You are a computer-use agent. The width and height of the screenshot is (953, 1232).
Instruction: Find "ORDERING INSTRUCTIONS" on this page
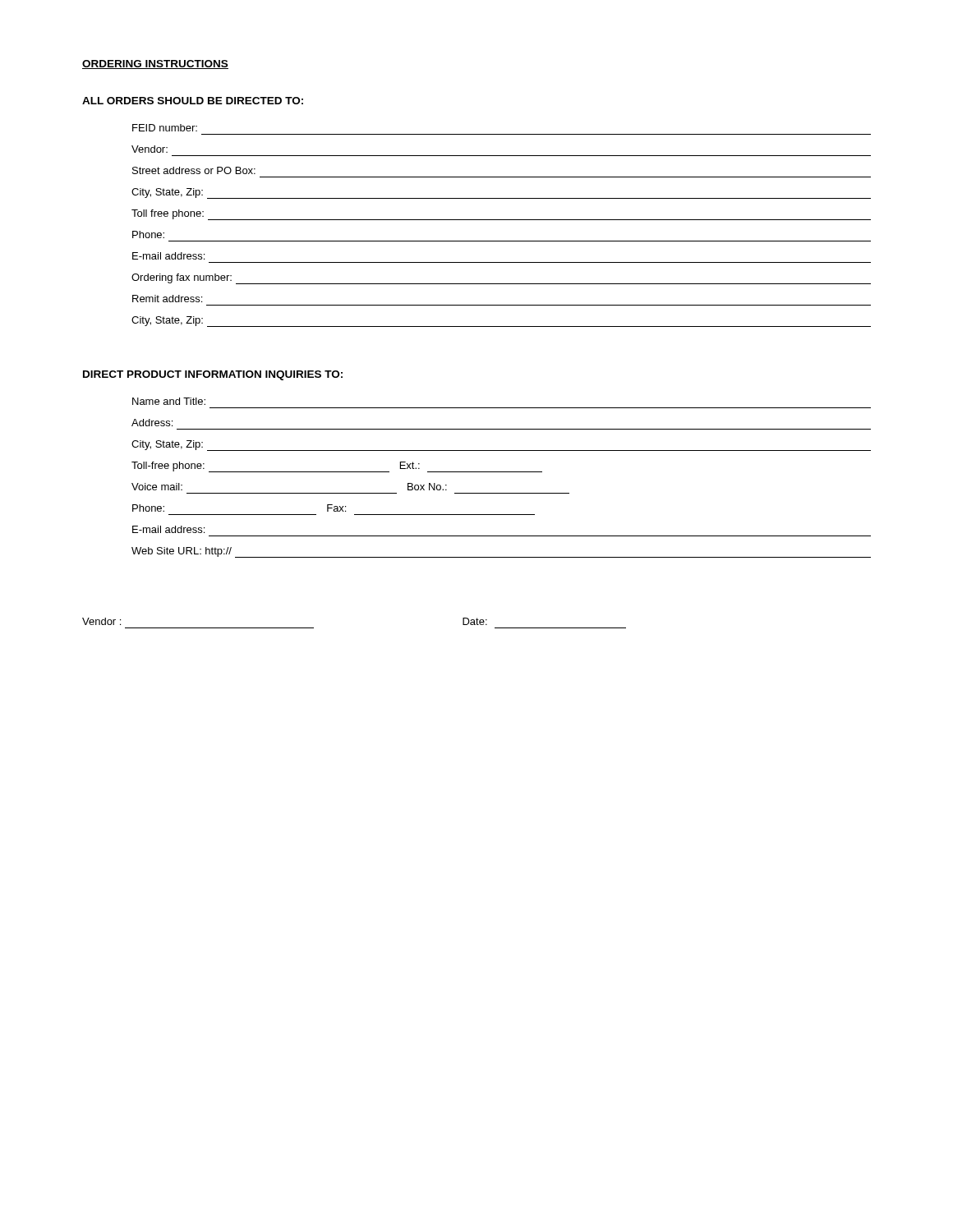pyautogui.click(x=155, y=64)
